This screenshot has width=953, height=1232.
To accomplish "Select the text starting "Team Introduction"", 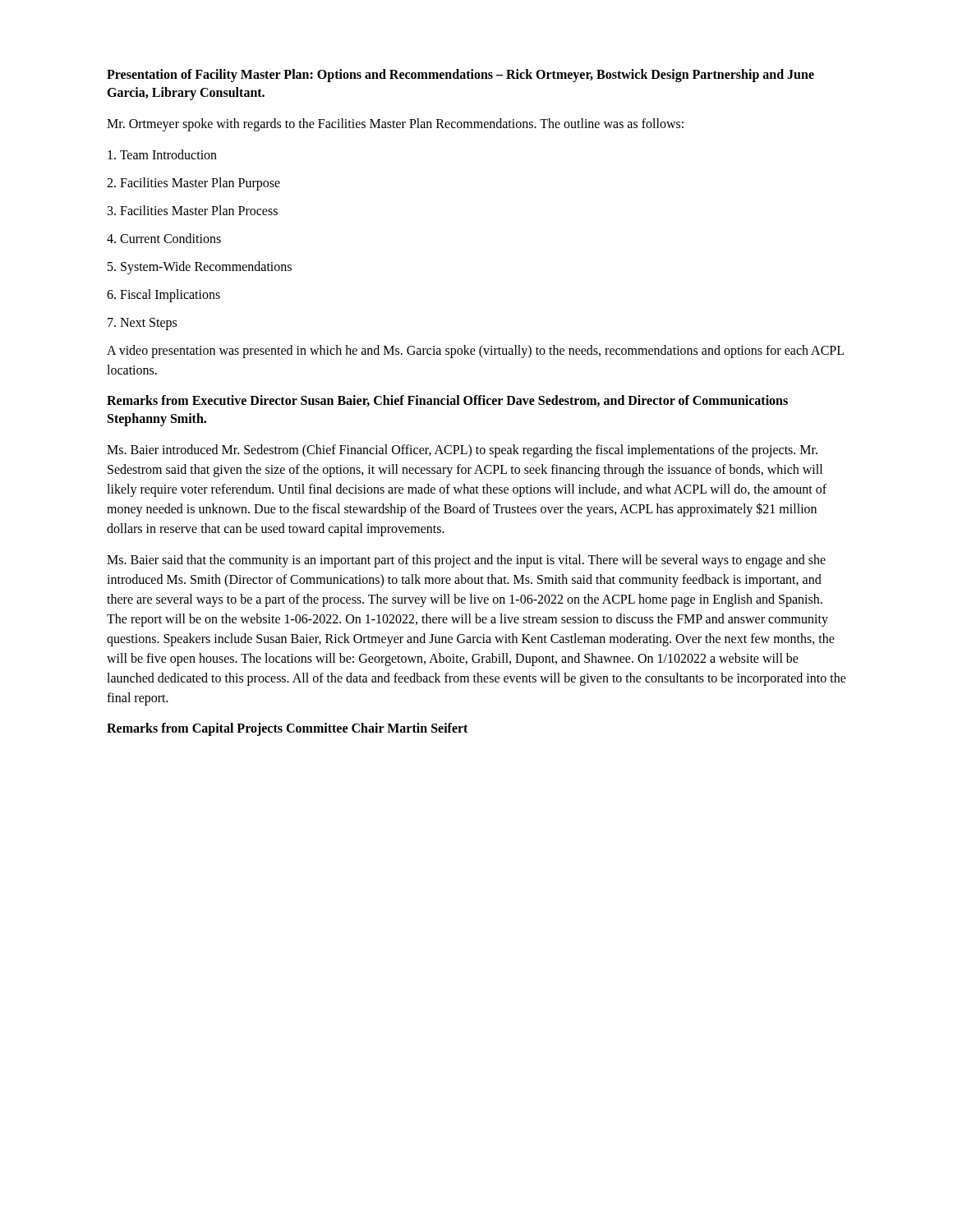I will (x=162, y=155).
